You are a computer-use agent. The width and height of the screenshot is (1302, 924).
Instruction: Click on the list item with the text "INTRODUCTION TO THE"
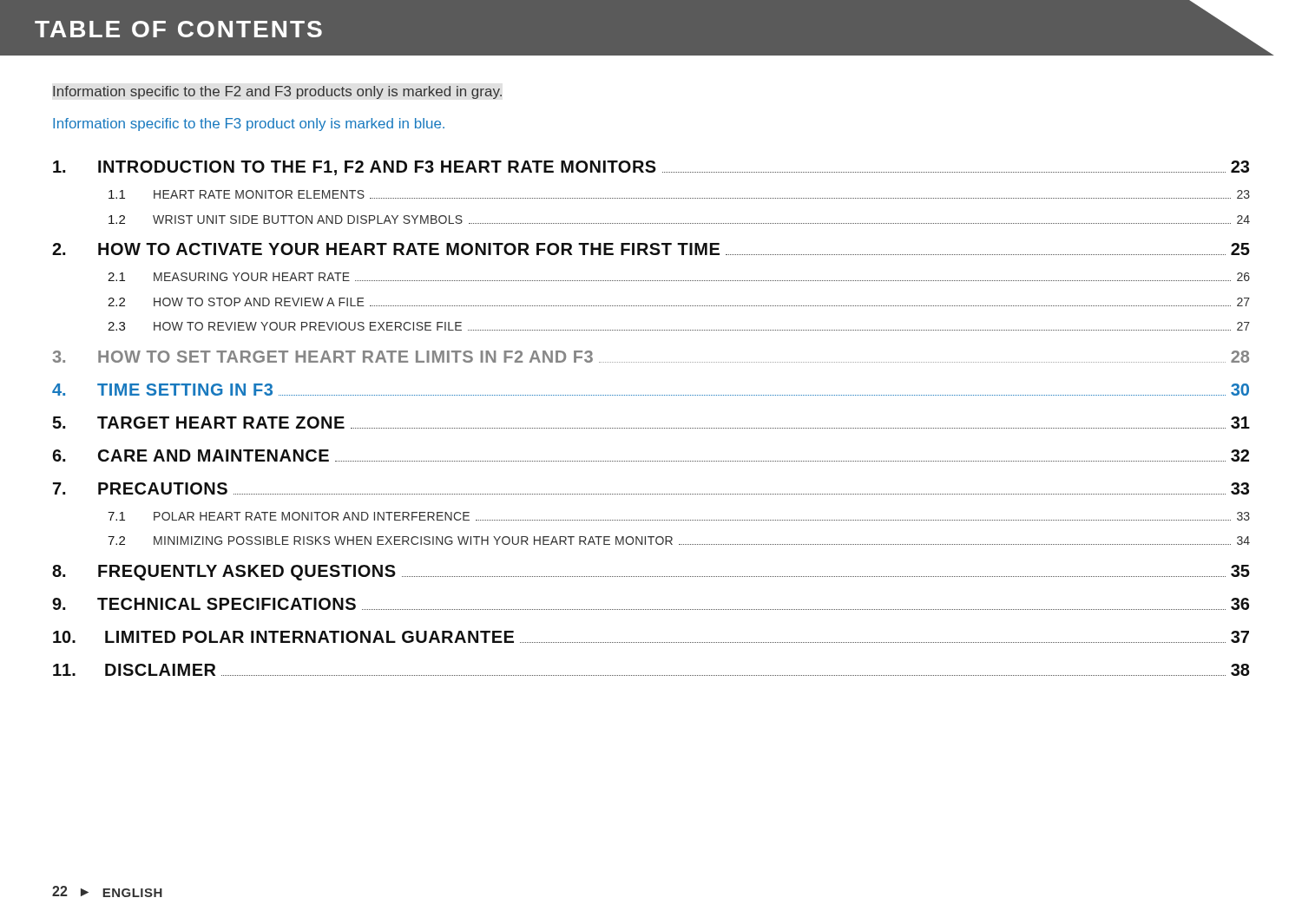point(651,166)
